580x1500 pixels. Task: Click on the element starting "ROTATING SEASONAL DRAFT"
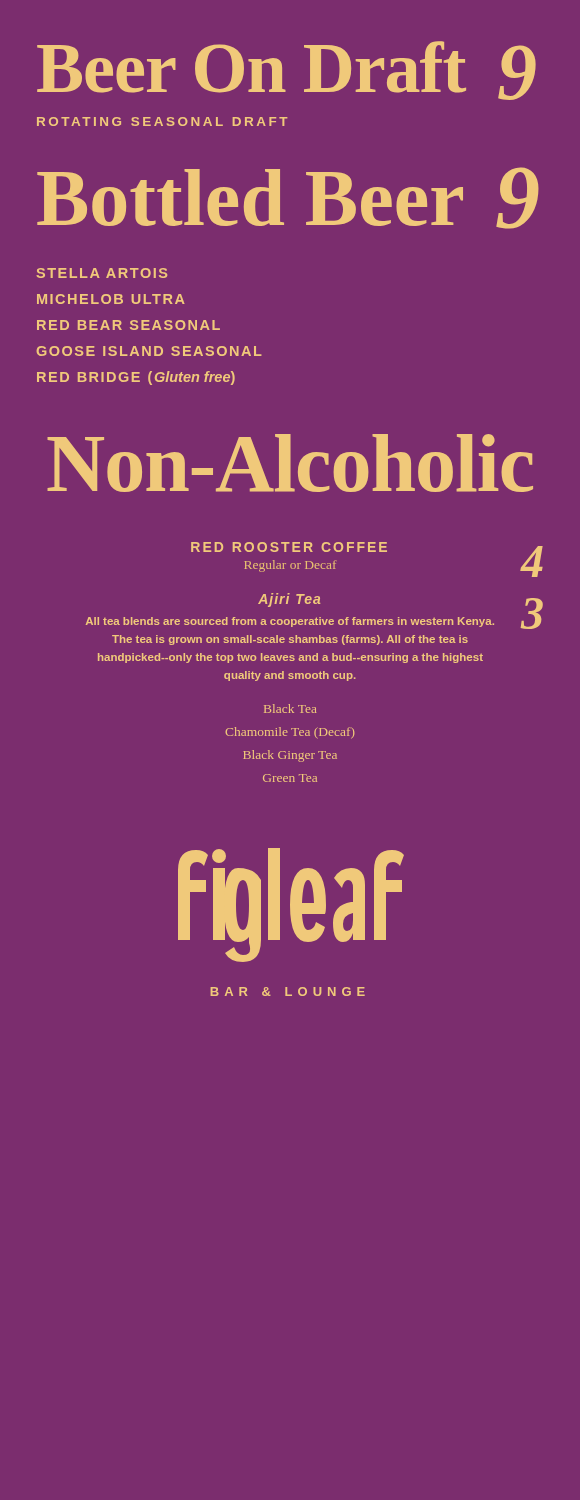pos(163,122)
